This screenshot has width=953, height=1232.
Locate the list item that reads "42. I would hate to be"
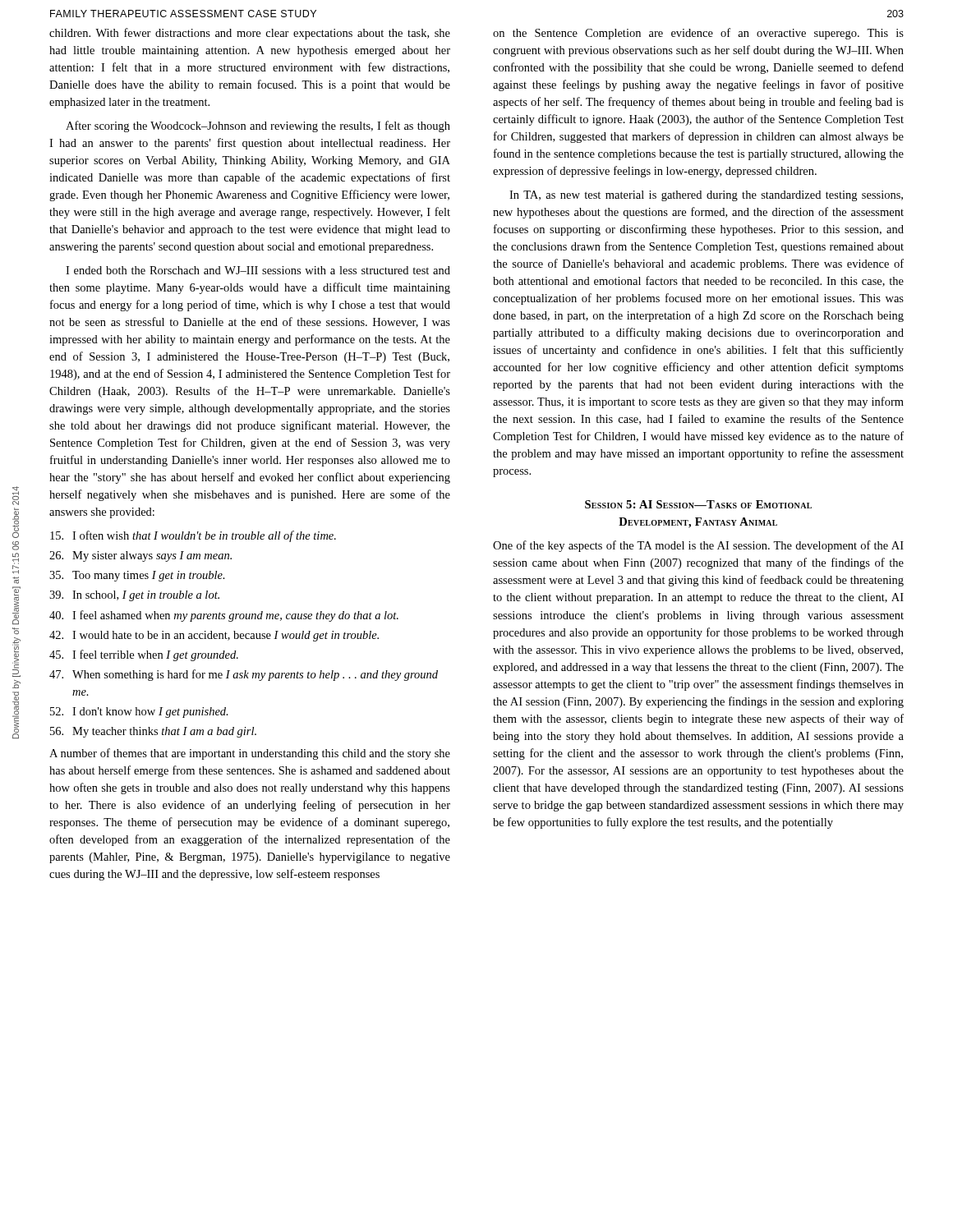coord(250,635)
